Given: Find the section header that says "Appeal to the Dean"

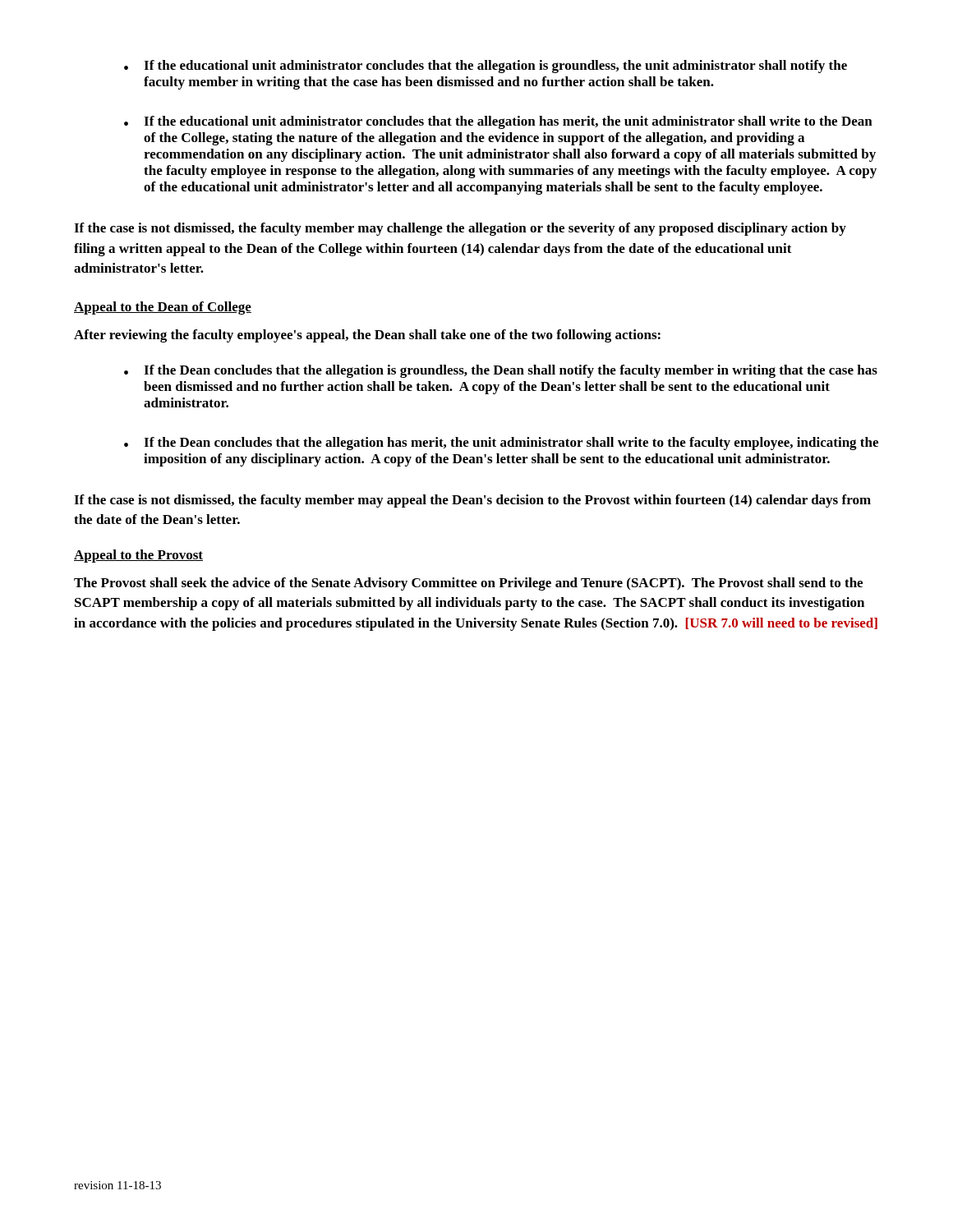Looking at the screenshot, I should click(x=163, y=307).
